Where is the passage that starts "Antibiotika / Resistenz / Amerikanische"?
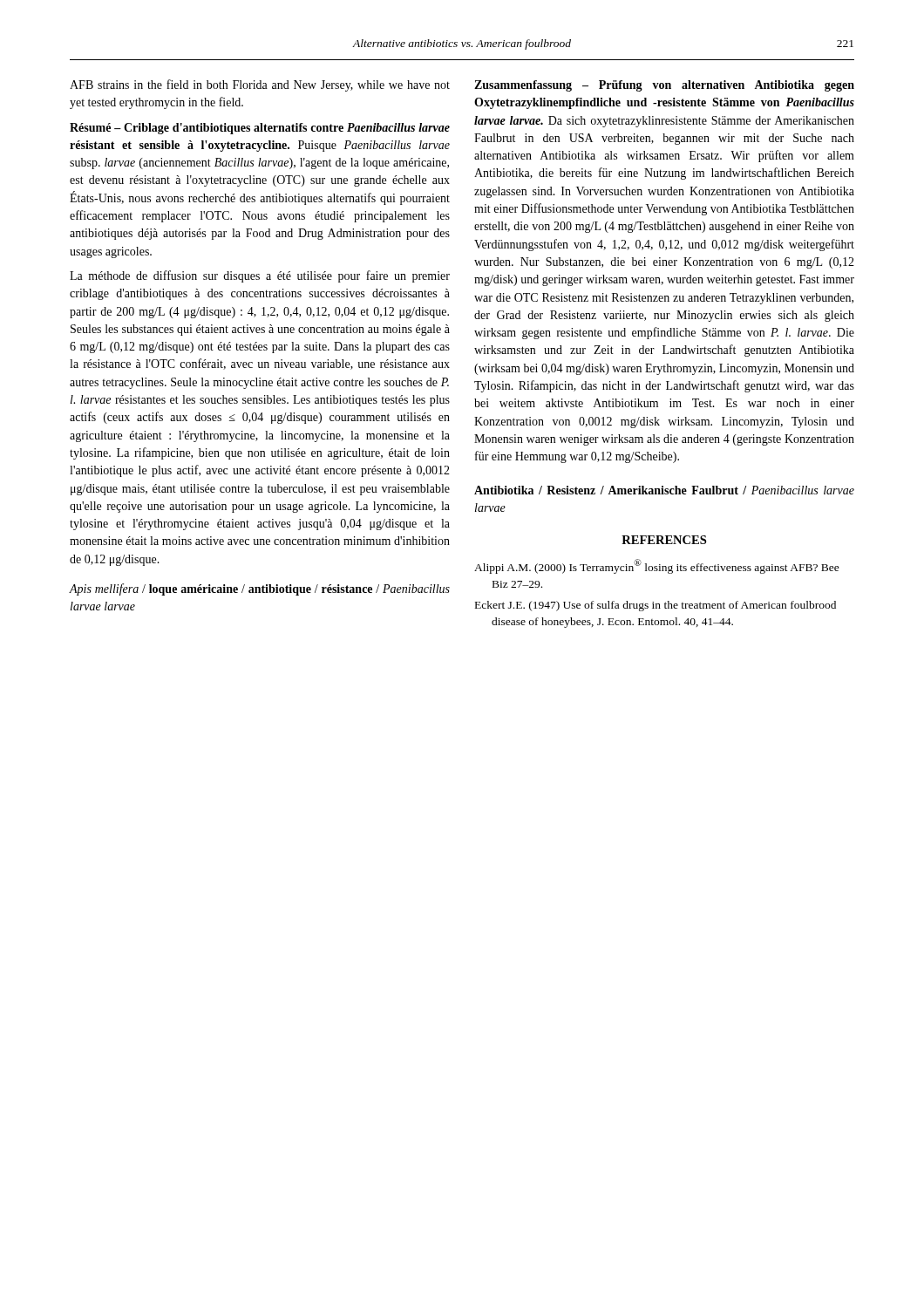924x1308 pixels. pos(664,500)
